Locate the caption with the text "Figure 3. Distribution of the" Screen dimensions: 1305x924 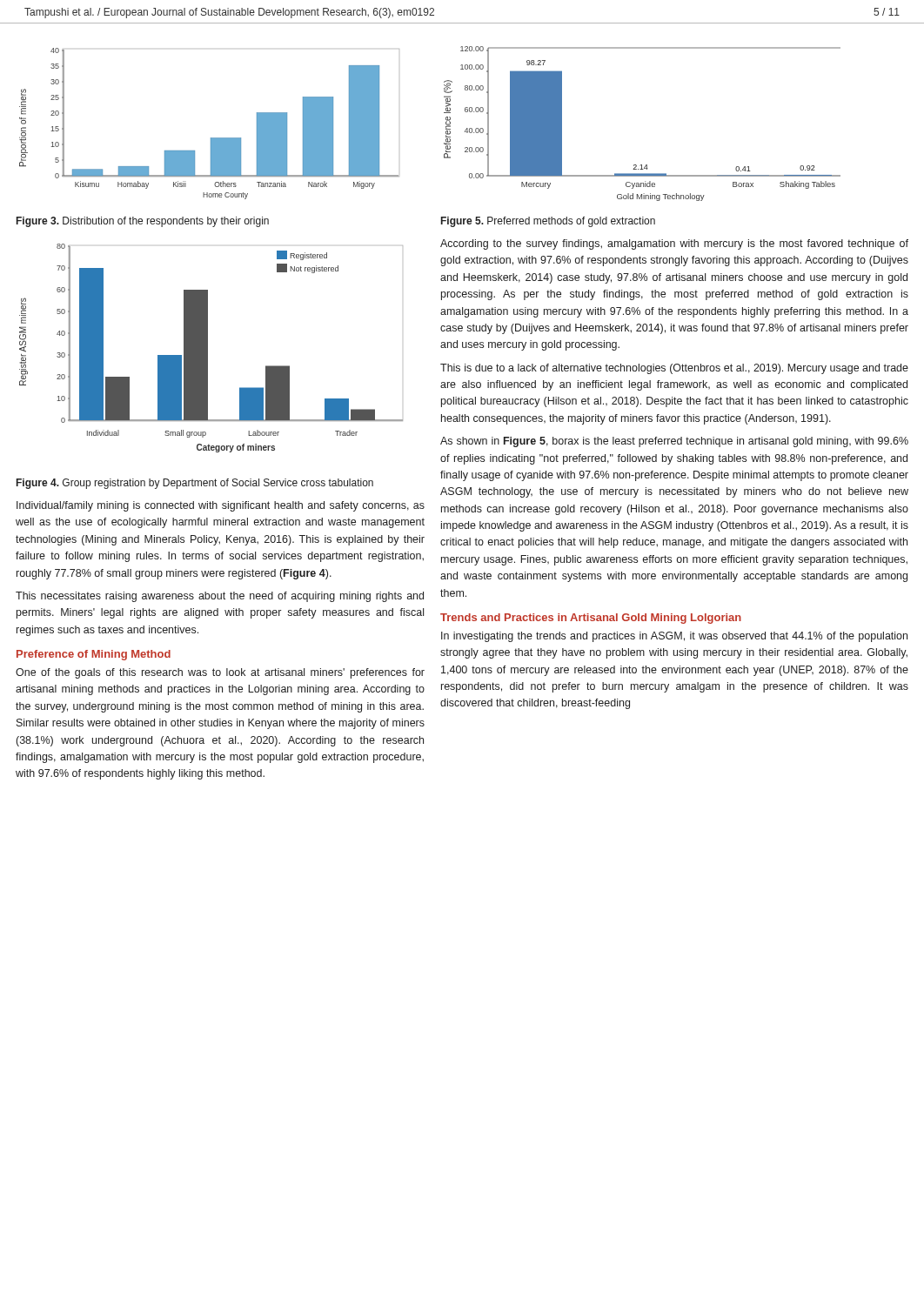click(142, 221)
